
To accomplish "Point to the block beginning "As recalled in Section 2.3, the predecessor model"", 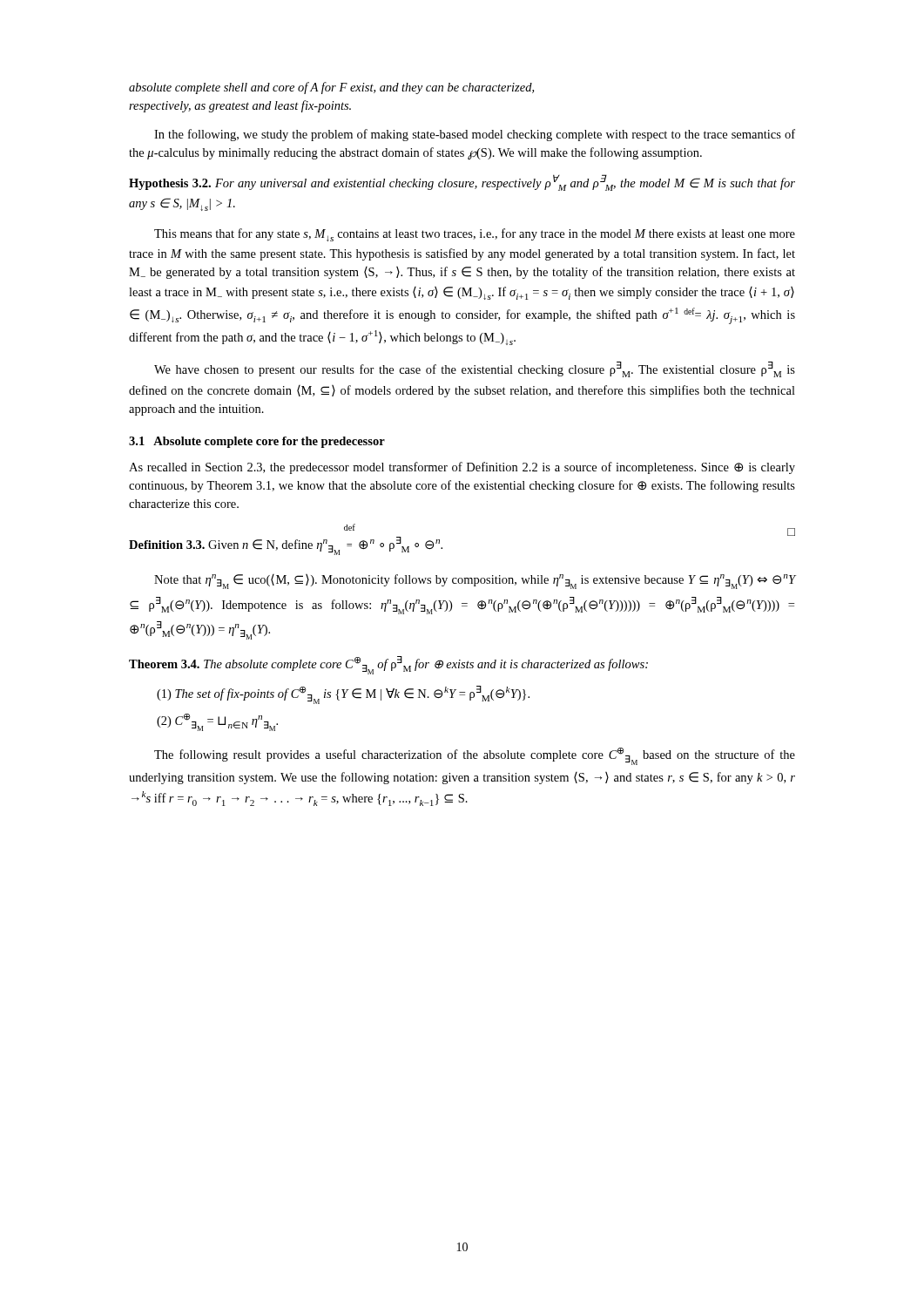I will point(462,485).
